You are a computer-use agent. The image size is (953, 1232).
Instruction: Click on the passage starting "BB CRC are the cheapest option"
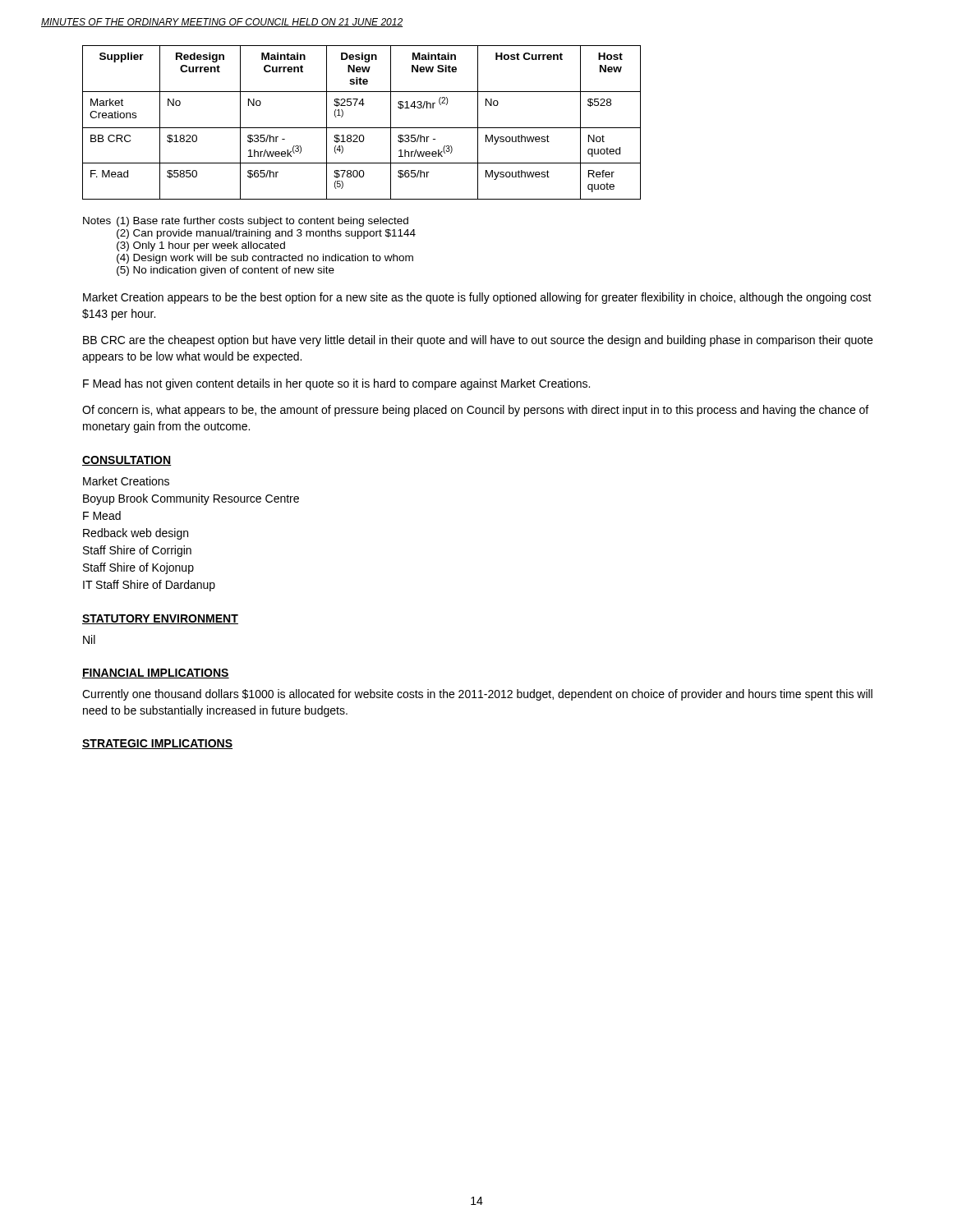coord(478,348)
